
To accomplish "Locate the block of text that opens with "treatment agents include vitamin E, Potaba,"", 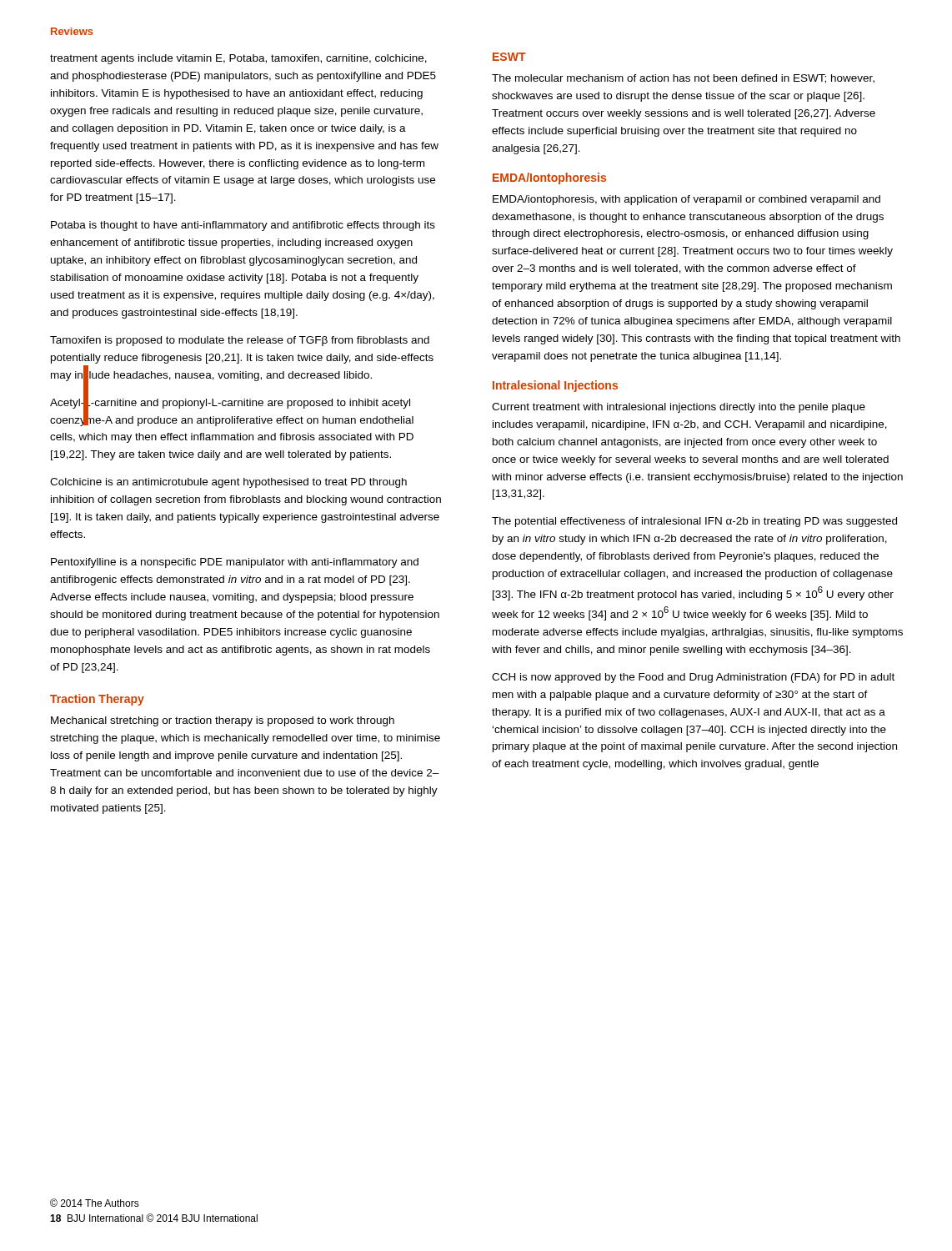I will pyautogui.click(x=246, y=129).
